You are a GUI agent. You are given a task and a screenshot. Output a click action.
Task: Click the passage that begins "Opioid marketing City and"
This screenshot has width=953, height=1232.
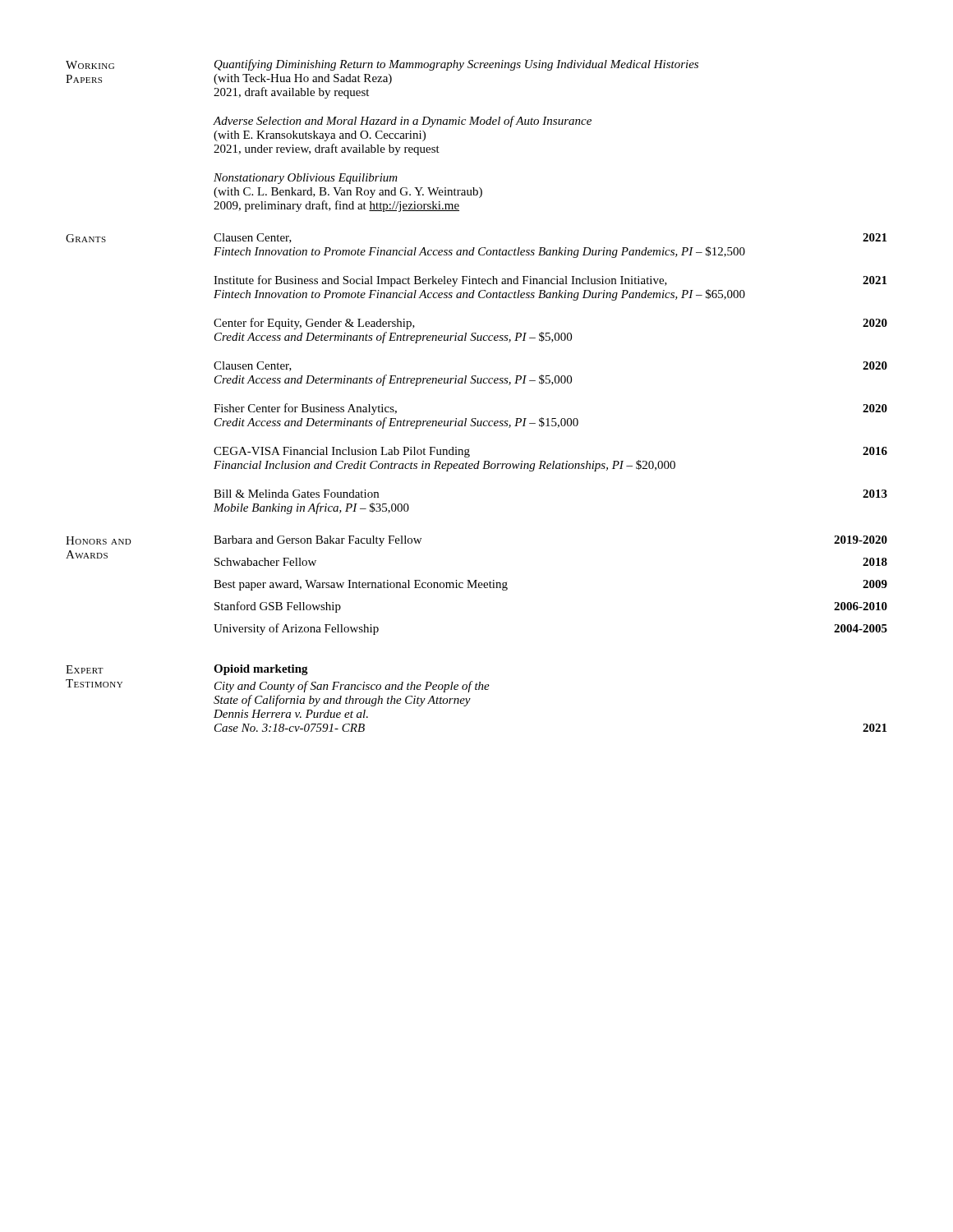click(261, 670)
